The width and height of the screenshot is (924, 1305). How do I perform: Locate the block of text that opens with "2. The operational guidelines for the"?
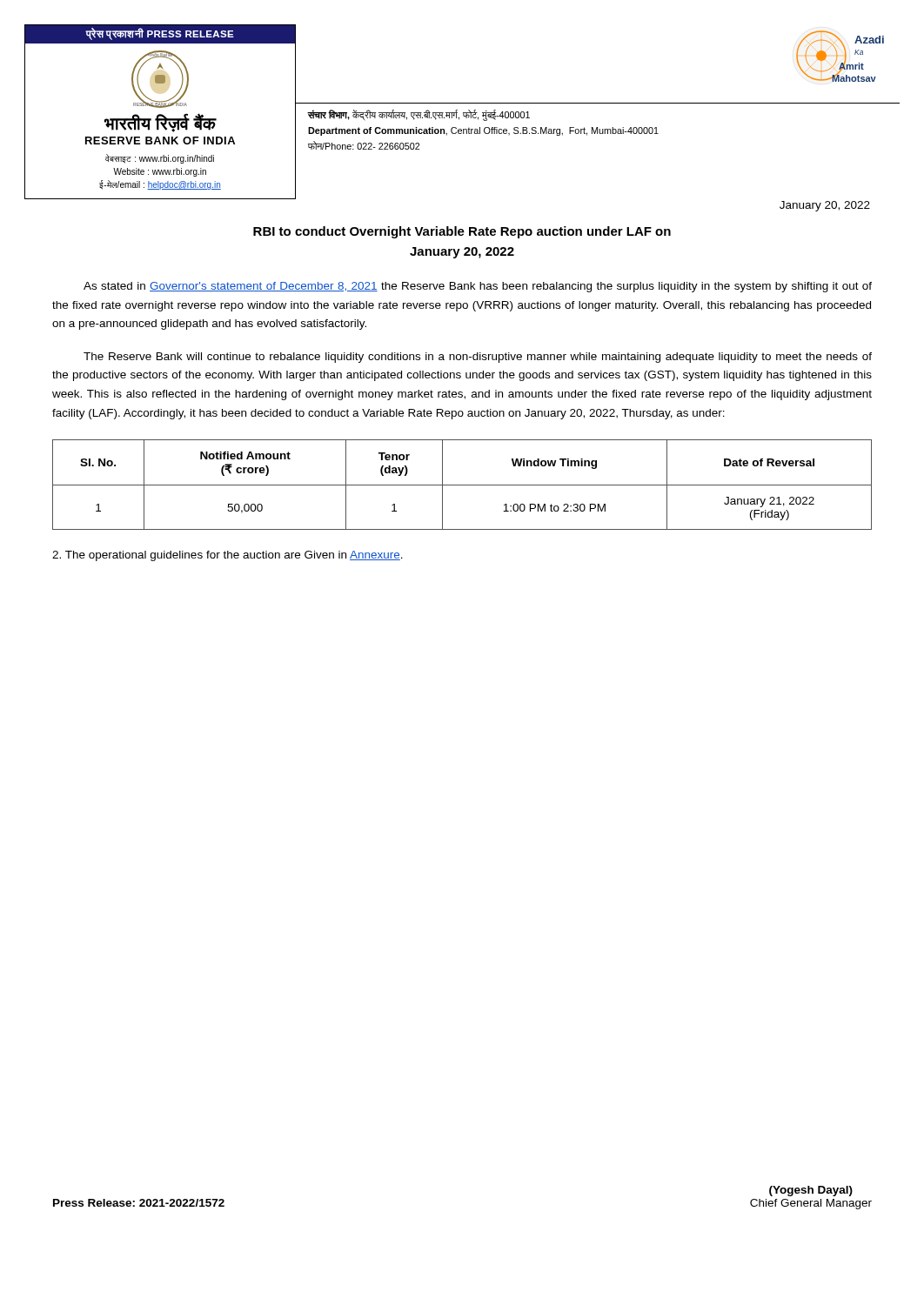pos(228,555)
